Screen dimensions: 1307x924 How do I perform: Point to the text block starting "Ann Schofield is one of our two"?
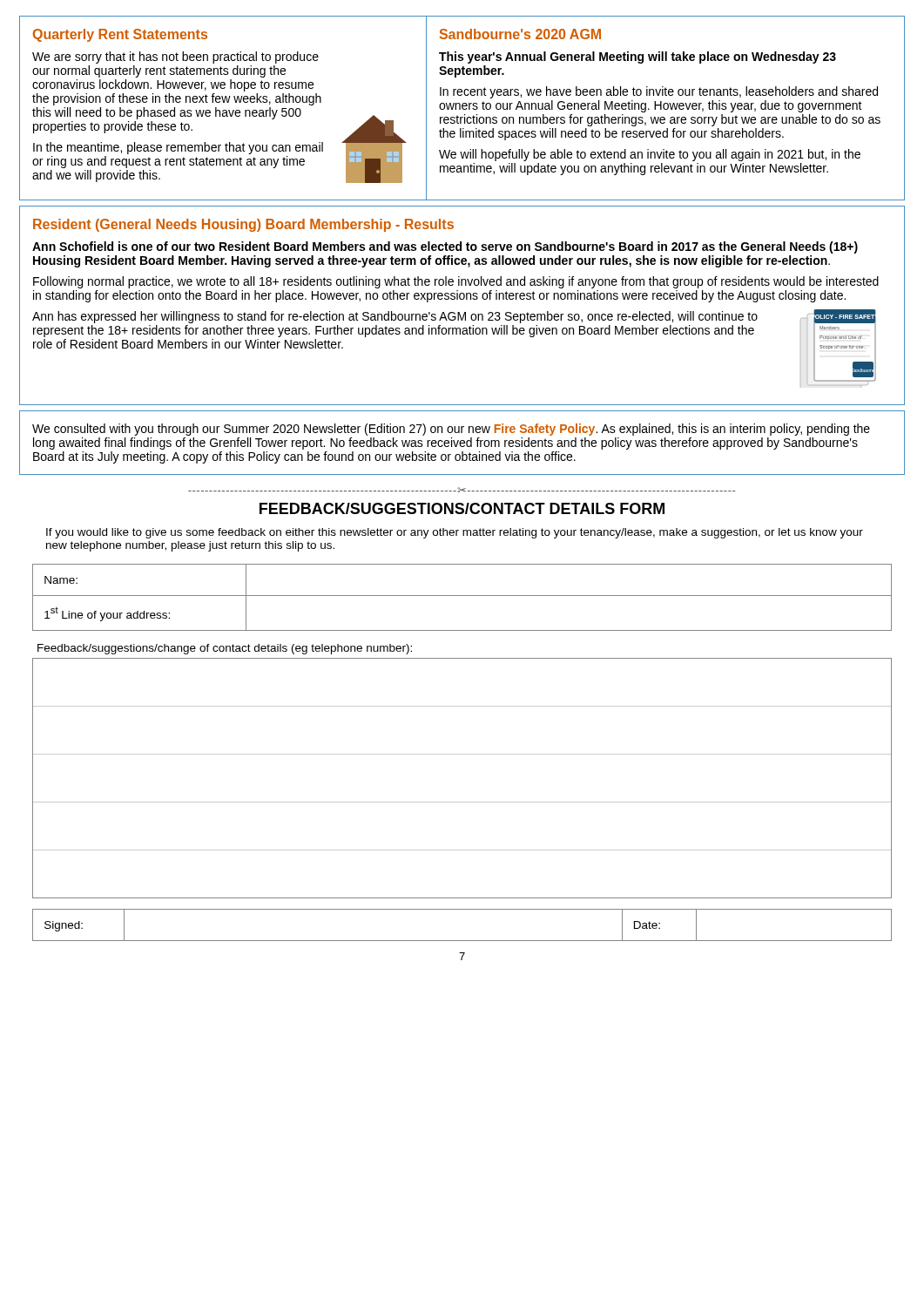click(x=462, y=254)
